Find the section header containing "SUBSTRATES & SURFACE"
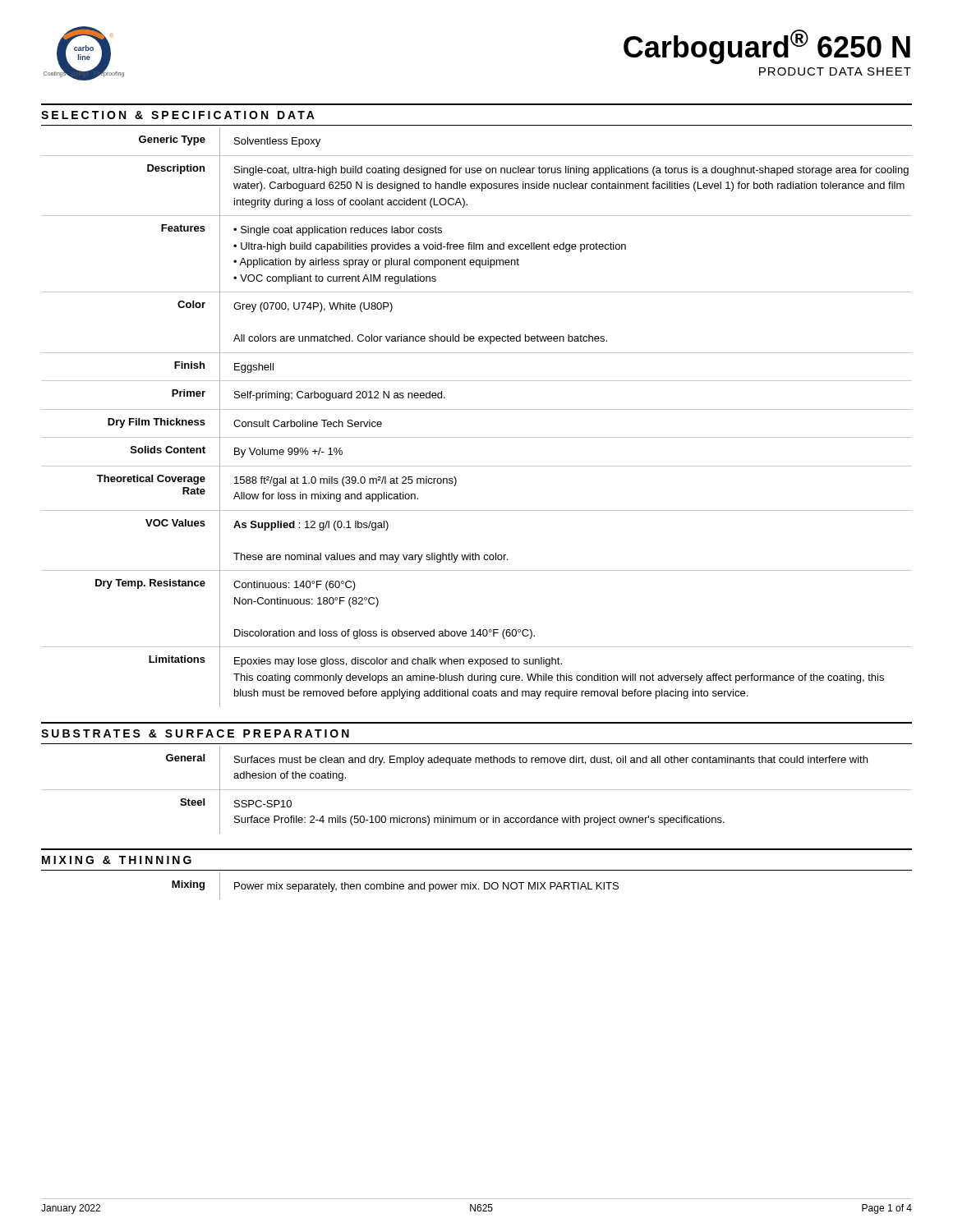 [x=476, y=733]
